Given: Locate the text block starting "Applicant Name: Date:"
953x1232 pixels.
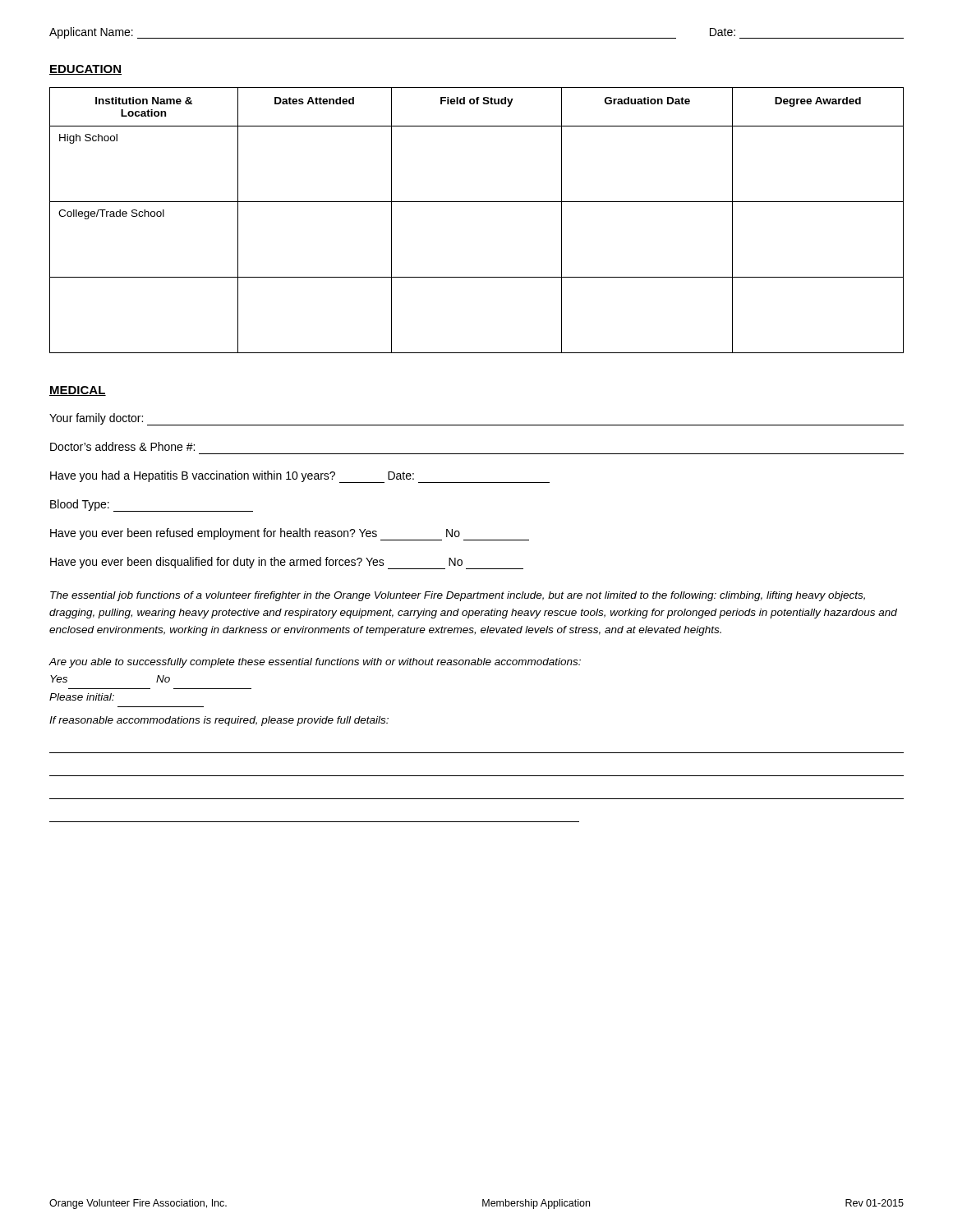Looking at the screenshot, I should [x=476, y=32].
